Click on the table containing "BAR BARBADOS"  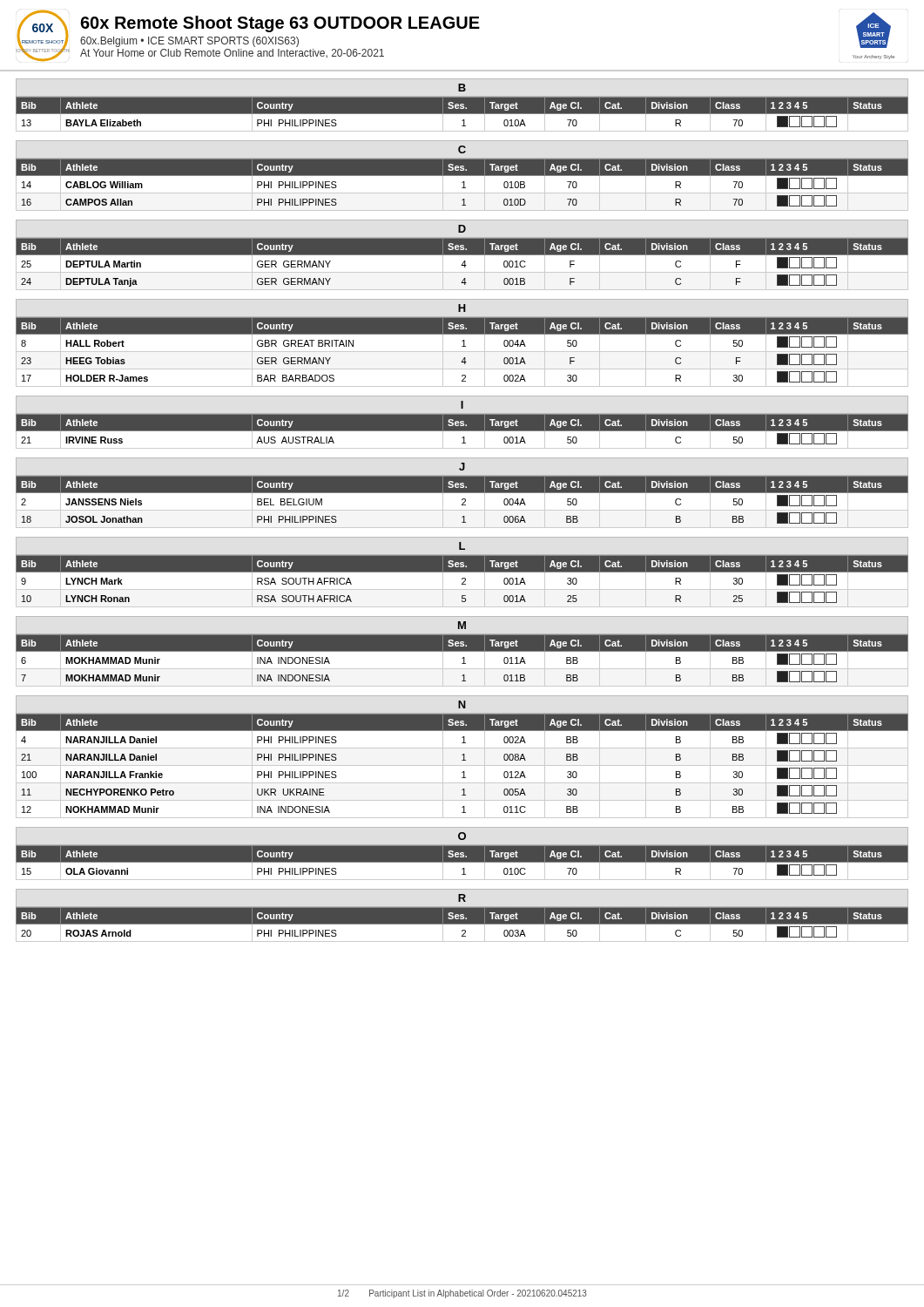click(462, 352)
